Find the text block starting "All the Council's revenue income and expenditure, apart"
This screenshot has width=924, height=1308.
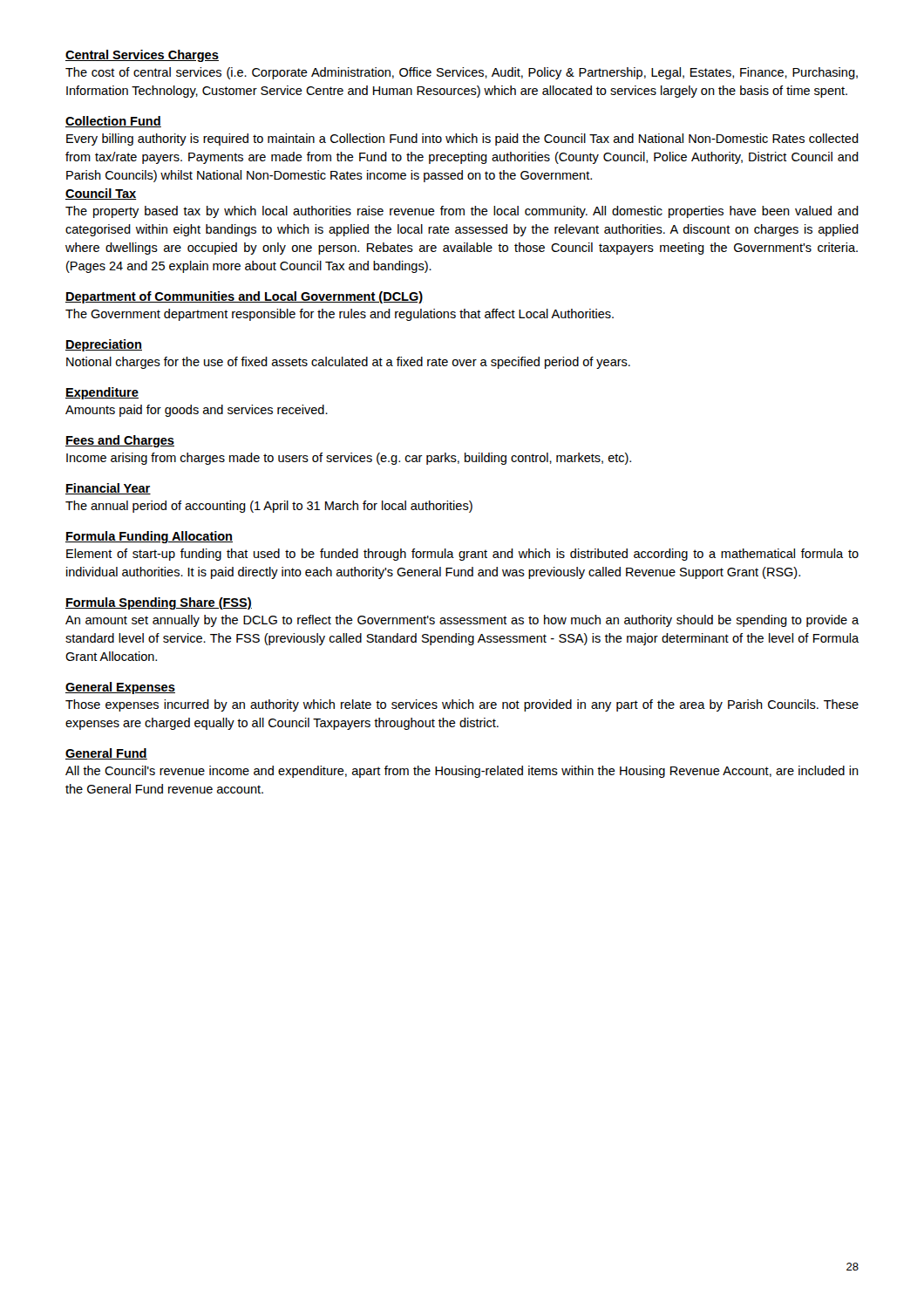point(462,781)
